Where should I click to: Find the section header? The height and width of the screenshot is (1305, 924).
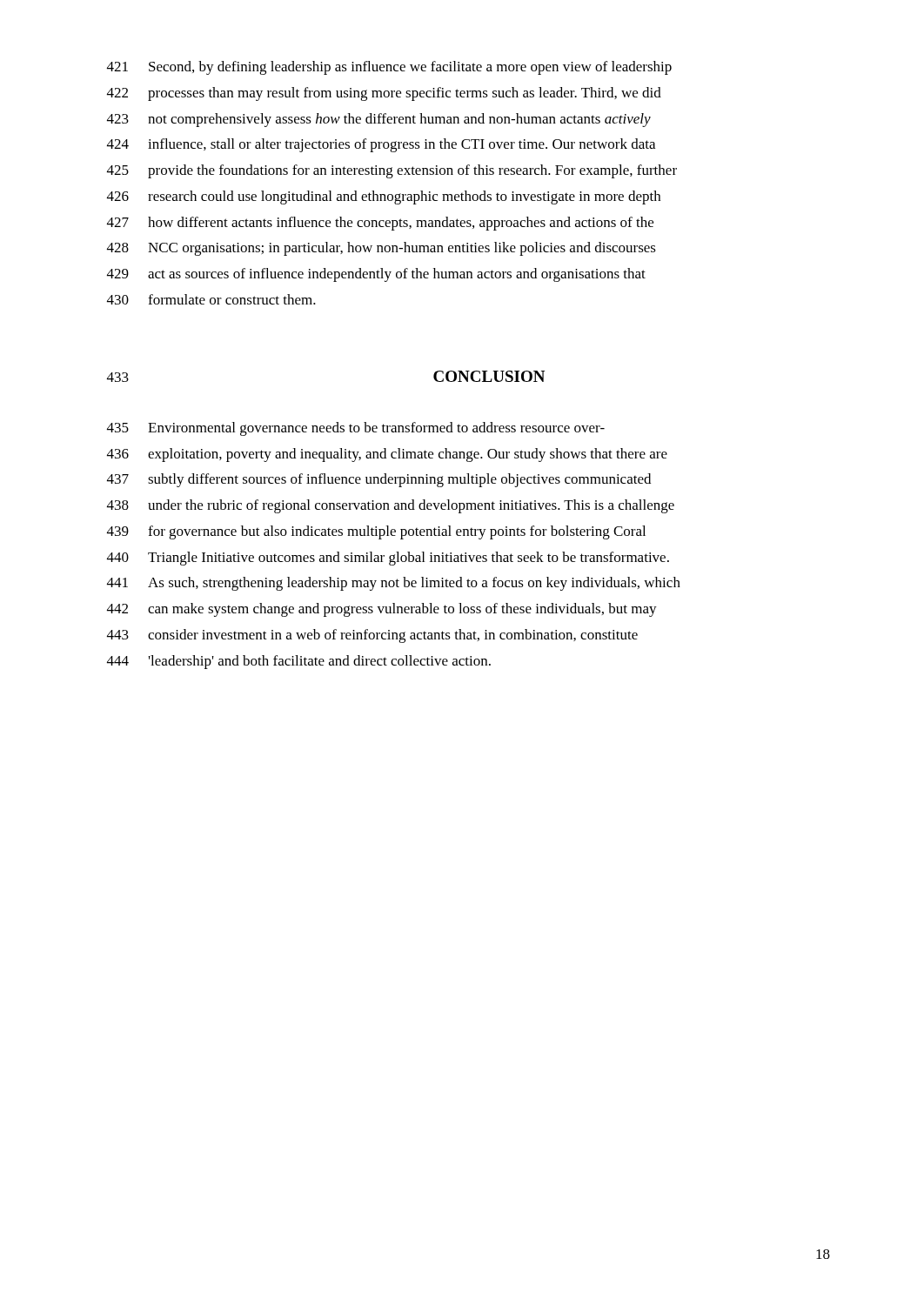tap(462, 376)
